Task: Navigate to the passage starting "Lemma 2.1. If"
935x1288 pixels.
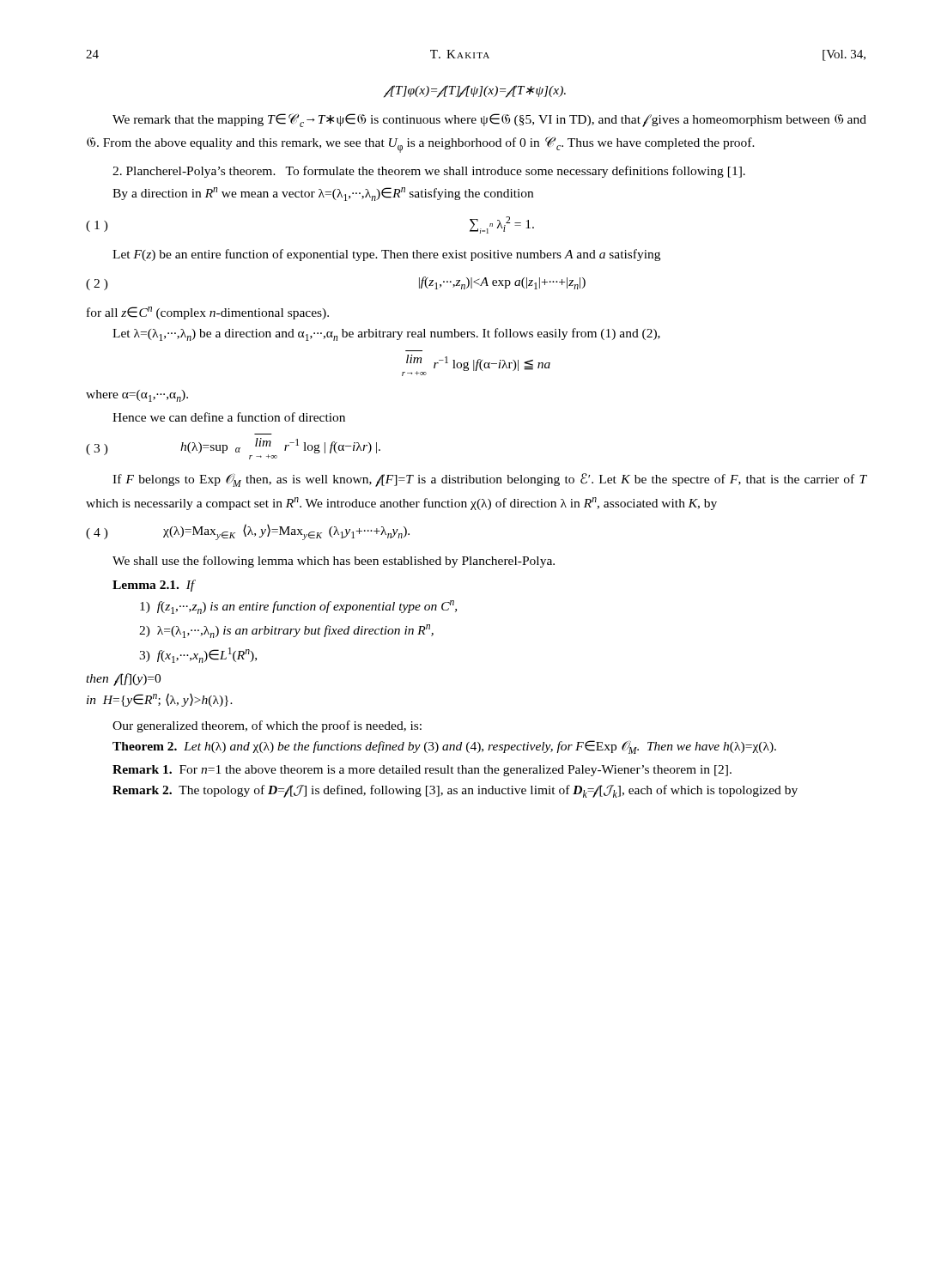Action: 154,586
